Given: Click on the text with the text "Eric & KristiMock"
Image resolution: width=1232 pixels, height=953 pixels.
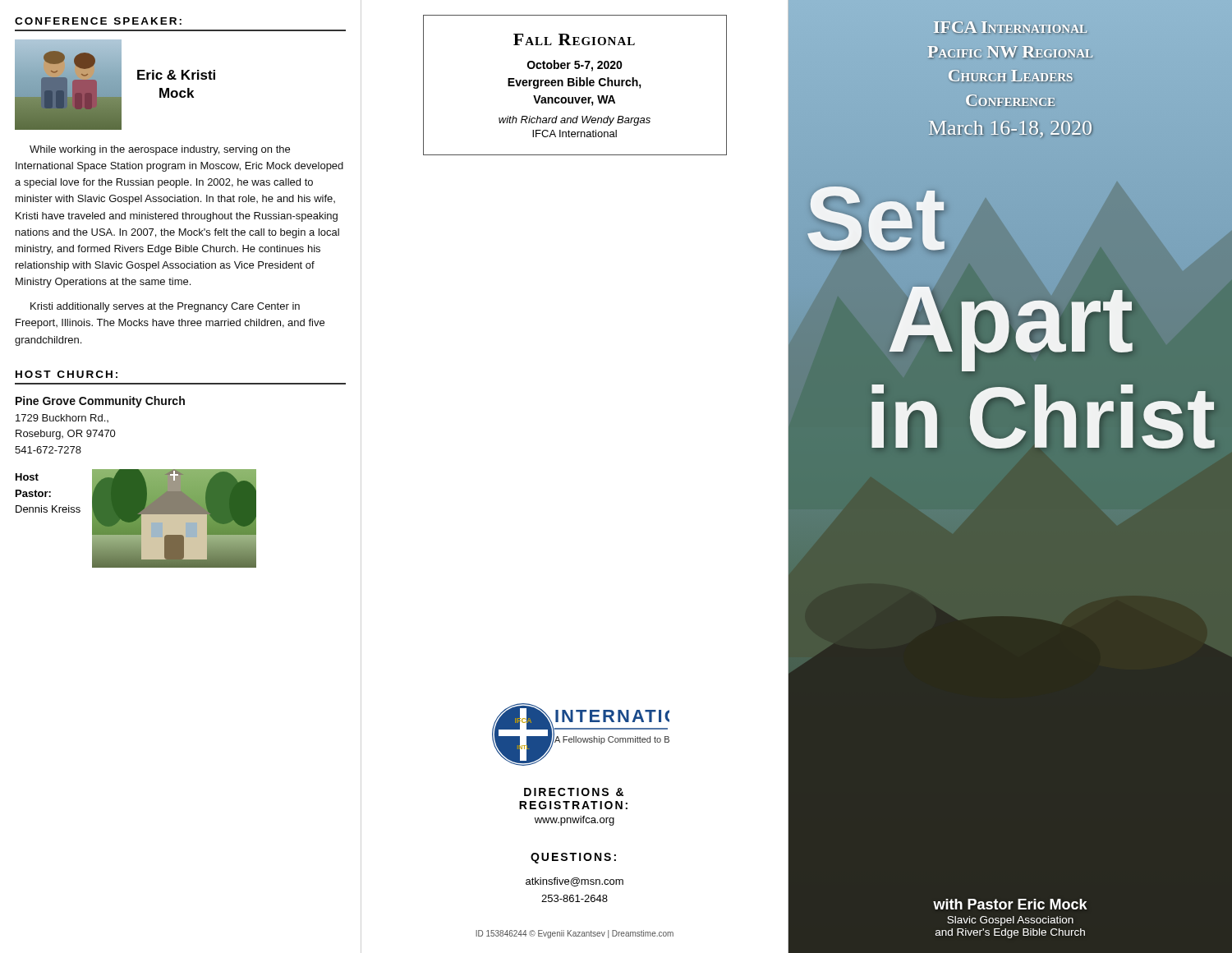Looking at the screenshot, I should click(x=176, y=84).
